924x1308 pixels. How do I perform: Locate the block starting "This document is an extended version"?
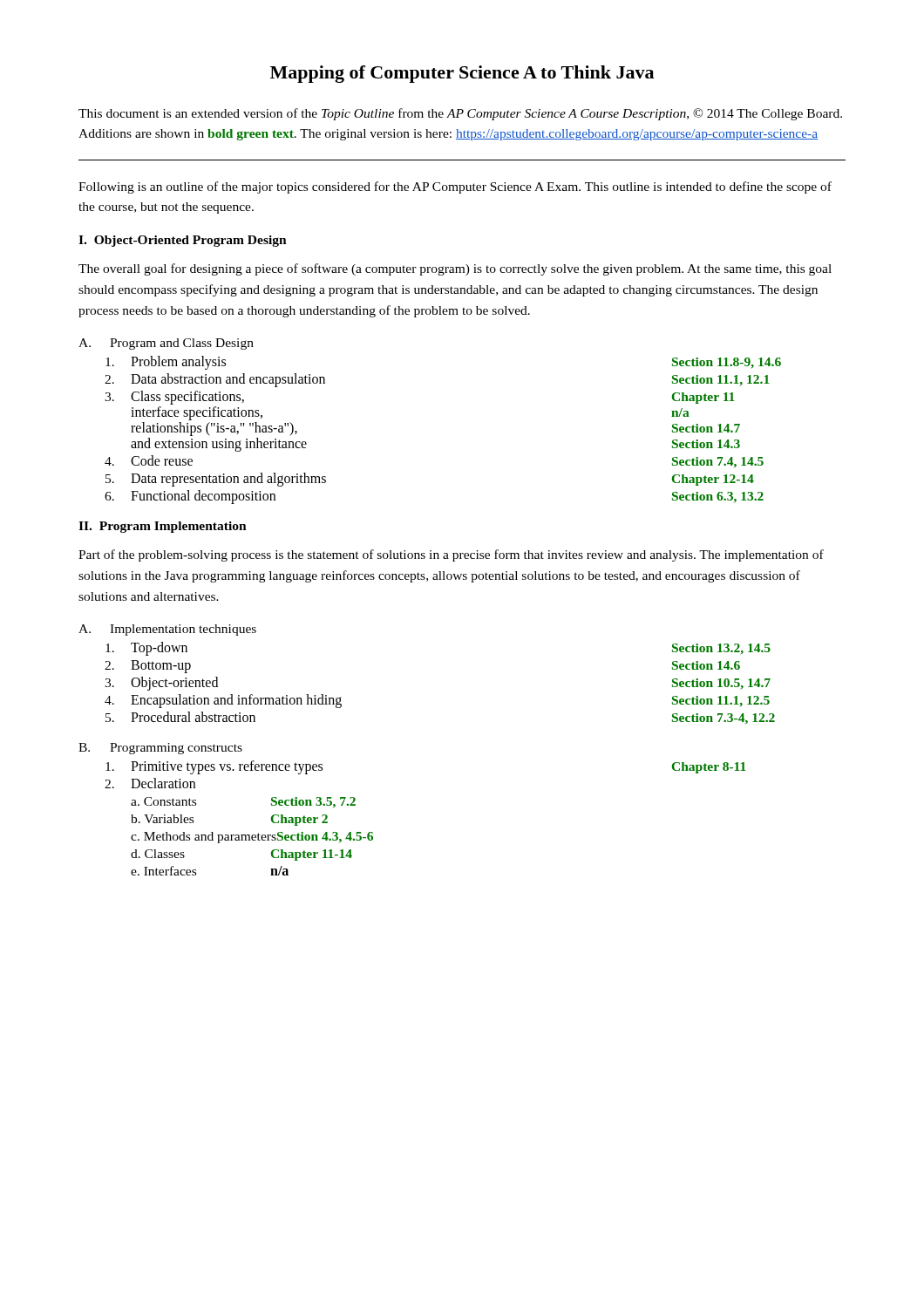click(461, 123)
